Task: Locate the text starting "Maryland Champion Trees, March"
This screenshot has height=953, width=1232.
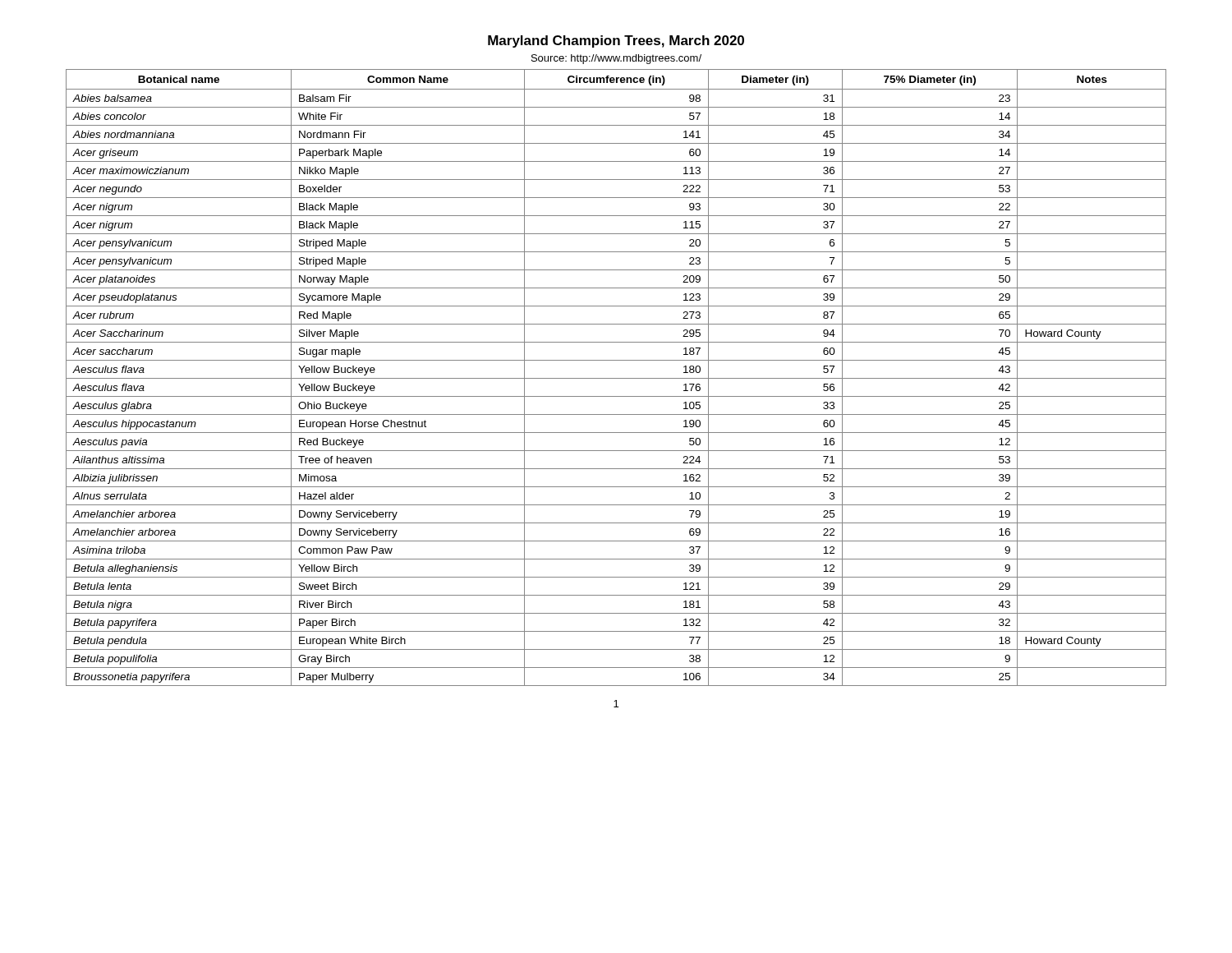Action: [x=616, y=41]
